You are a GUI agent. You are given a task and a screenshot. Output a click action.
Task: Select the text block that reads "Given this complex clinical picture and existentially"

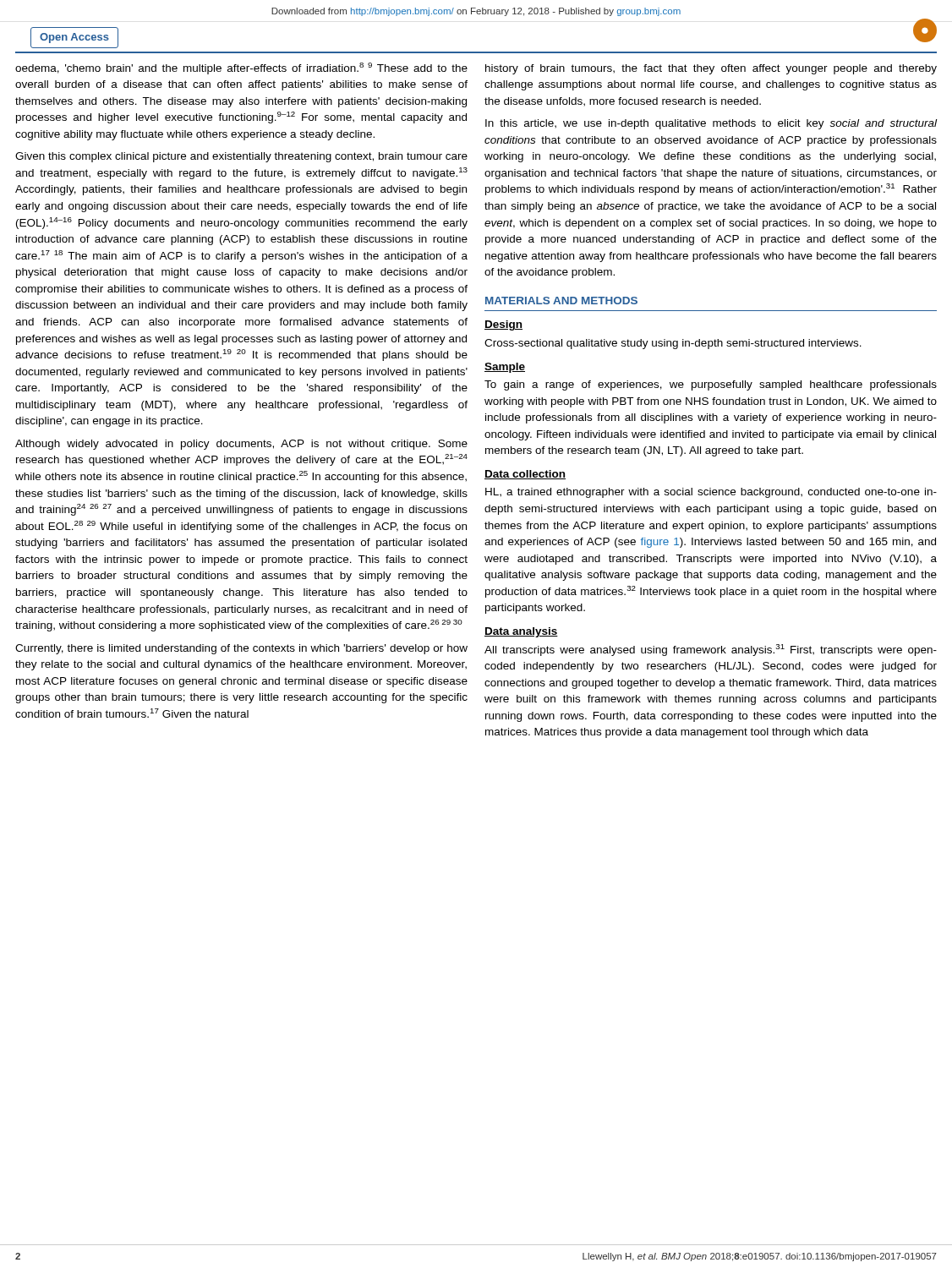241,289
